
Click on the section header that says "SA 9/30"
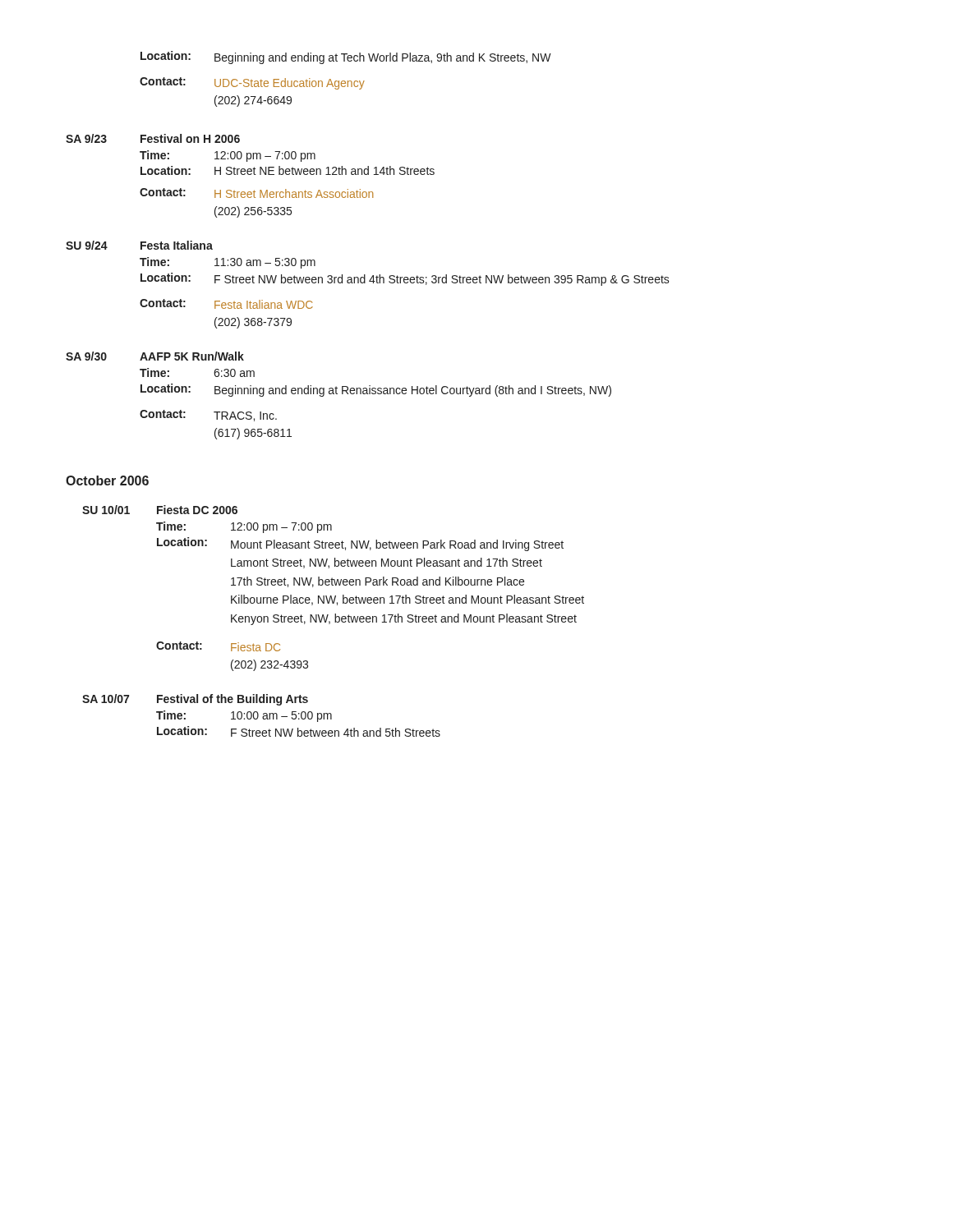(x=86, y=356)
